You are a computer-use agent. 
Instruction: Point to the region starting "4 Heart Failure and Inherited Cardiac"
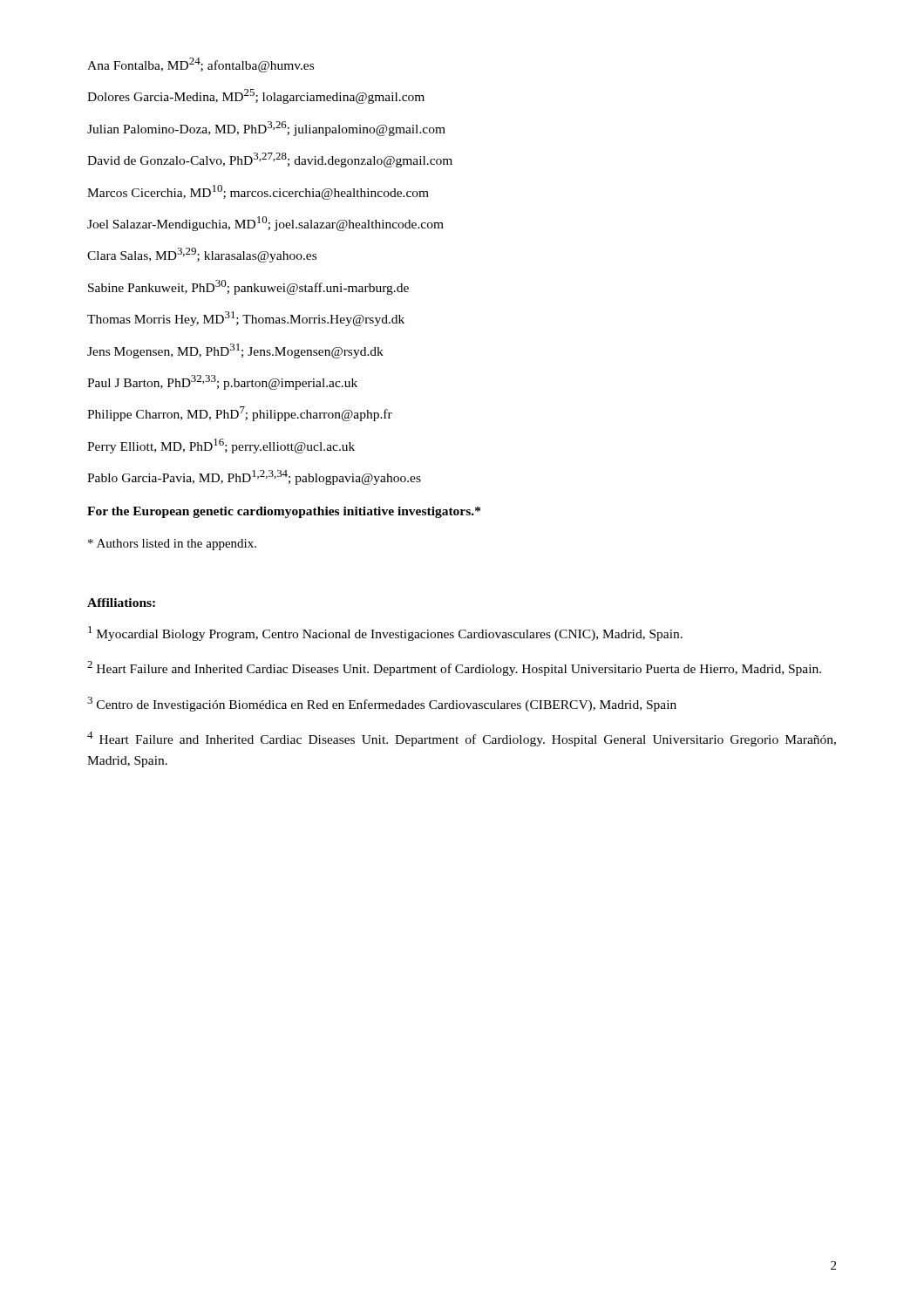(x=462, y=748)
